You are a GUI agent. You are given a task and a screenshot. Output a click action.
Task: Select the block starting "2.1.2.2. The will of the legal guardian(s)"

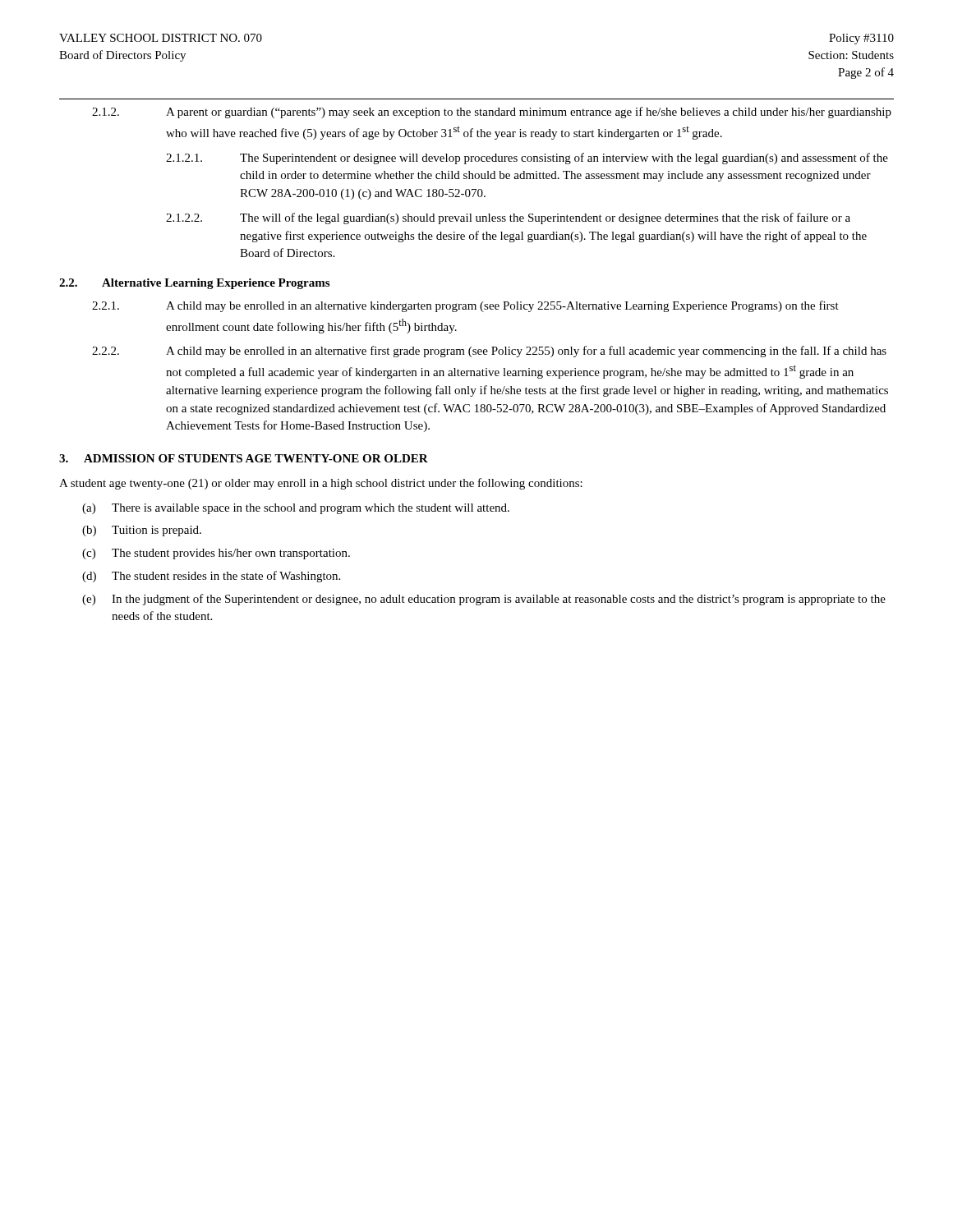476,236
